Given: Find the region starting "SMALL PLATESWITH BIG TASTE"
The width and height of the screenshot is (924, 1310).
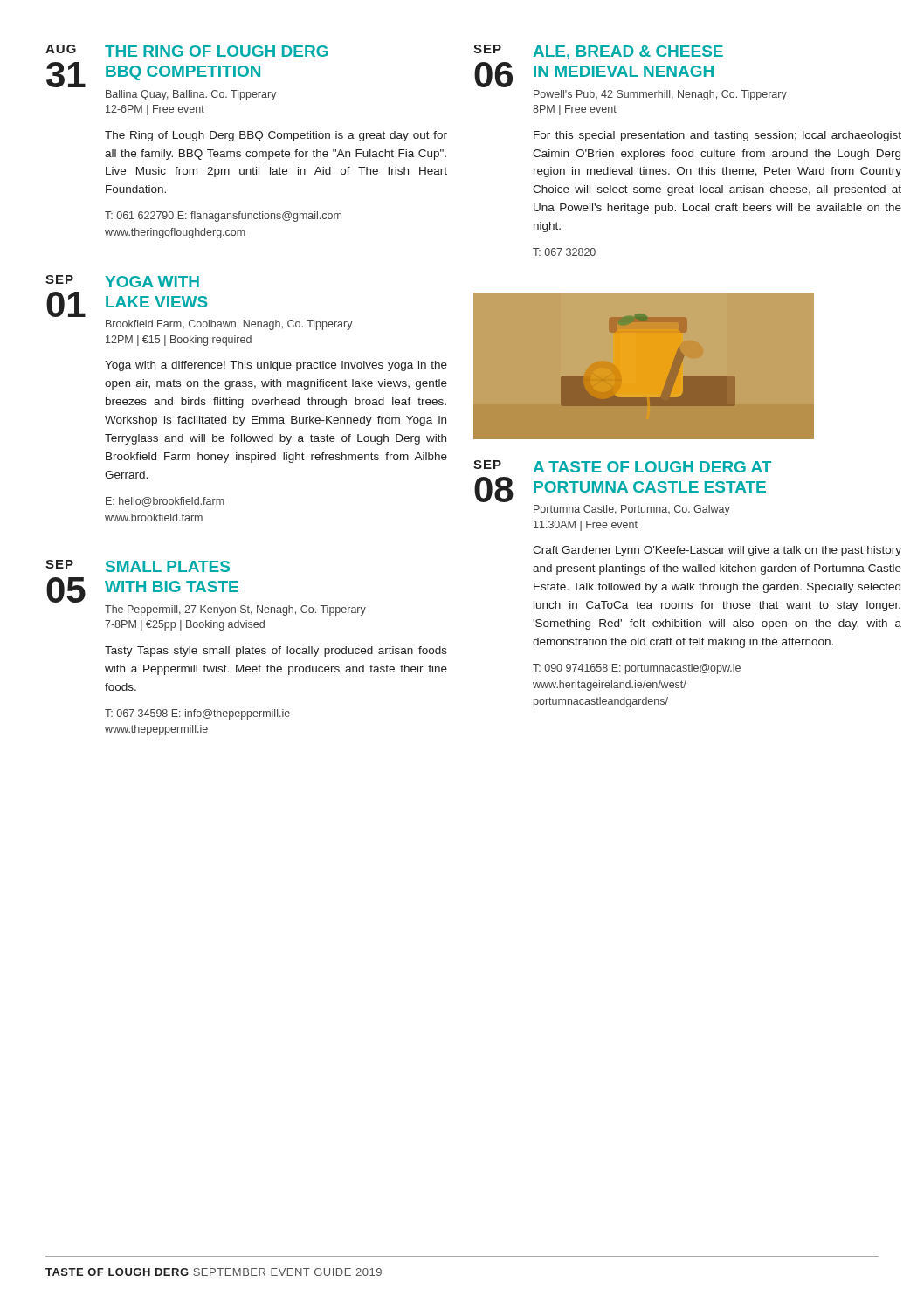Looking at the screenshot, I should coord(172,577).
